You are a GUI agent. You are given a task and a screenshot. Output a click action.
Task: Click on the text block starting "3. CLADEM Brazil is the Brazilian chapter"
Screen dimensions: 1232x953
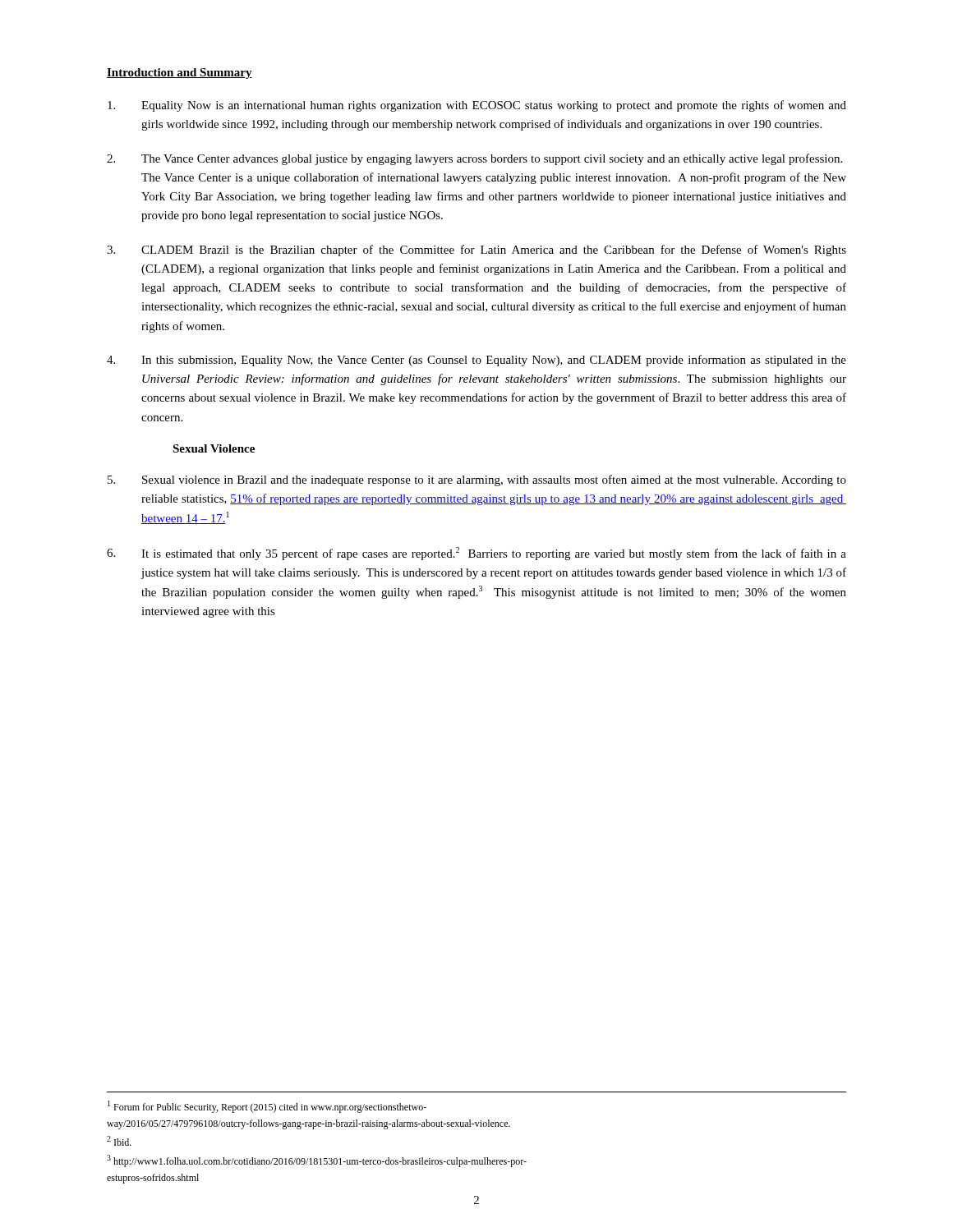[x=476, y=288]
